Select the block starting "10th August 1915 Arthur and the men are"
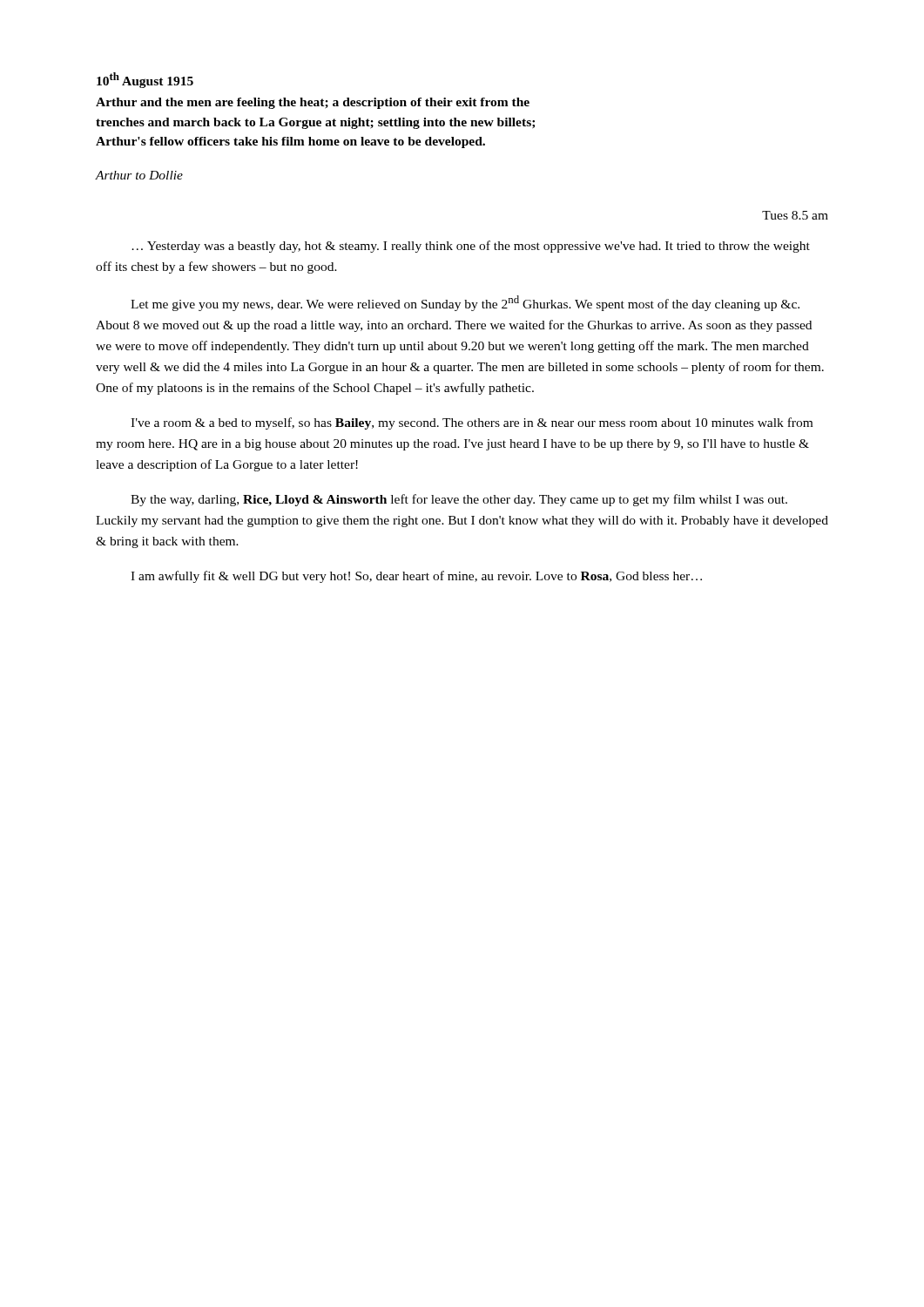This screenshot has height=1307, width=924. pyautogui.click(x=462, y=110)
